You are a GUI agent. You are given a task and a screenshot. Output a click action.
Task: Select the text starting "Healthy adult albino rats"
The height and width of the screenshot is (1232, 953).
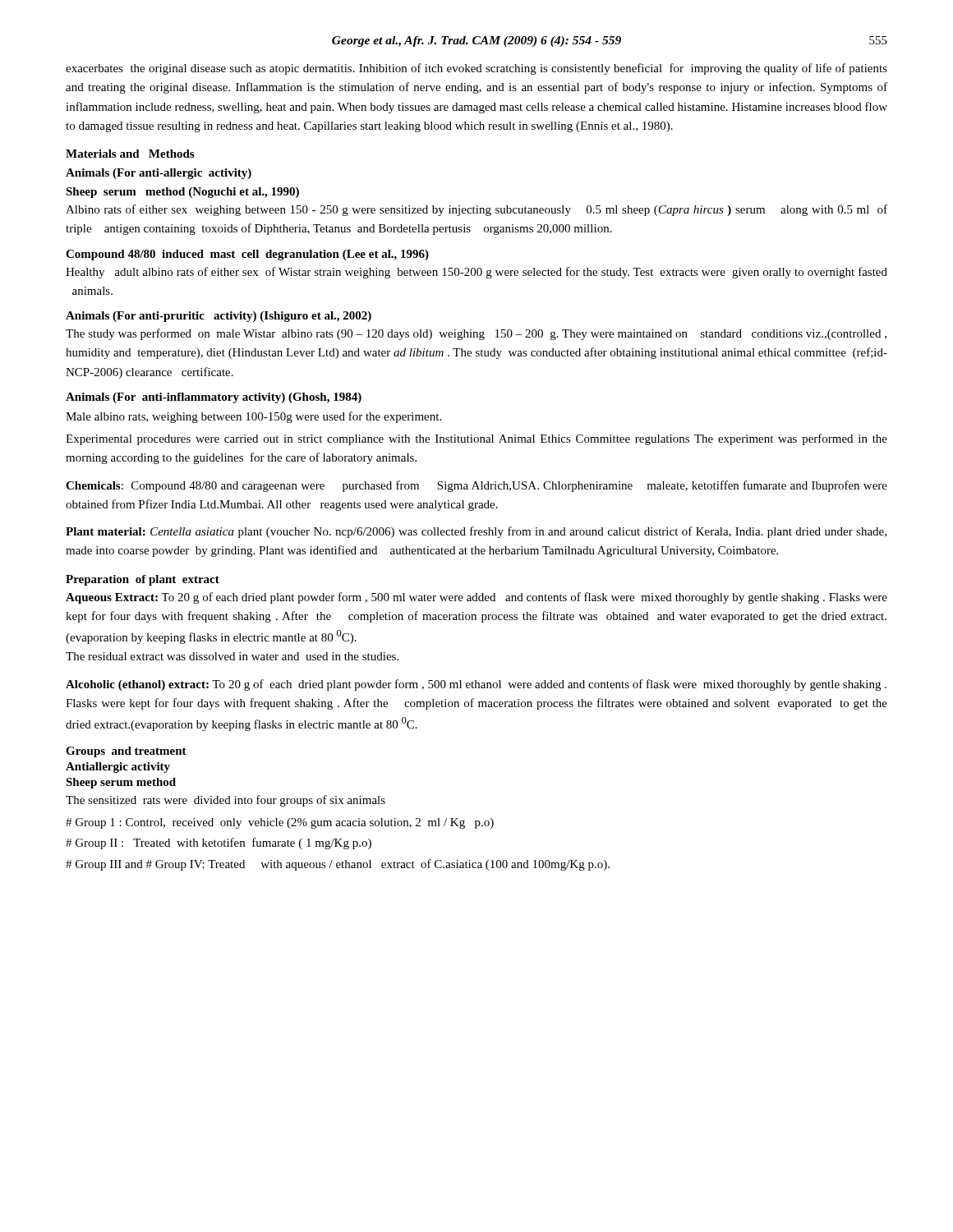click(x=476, y=282)
